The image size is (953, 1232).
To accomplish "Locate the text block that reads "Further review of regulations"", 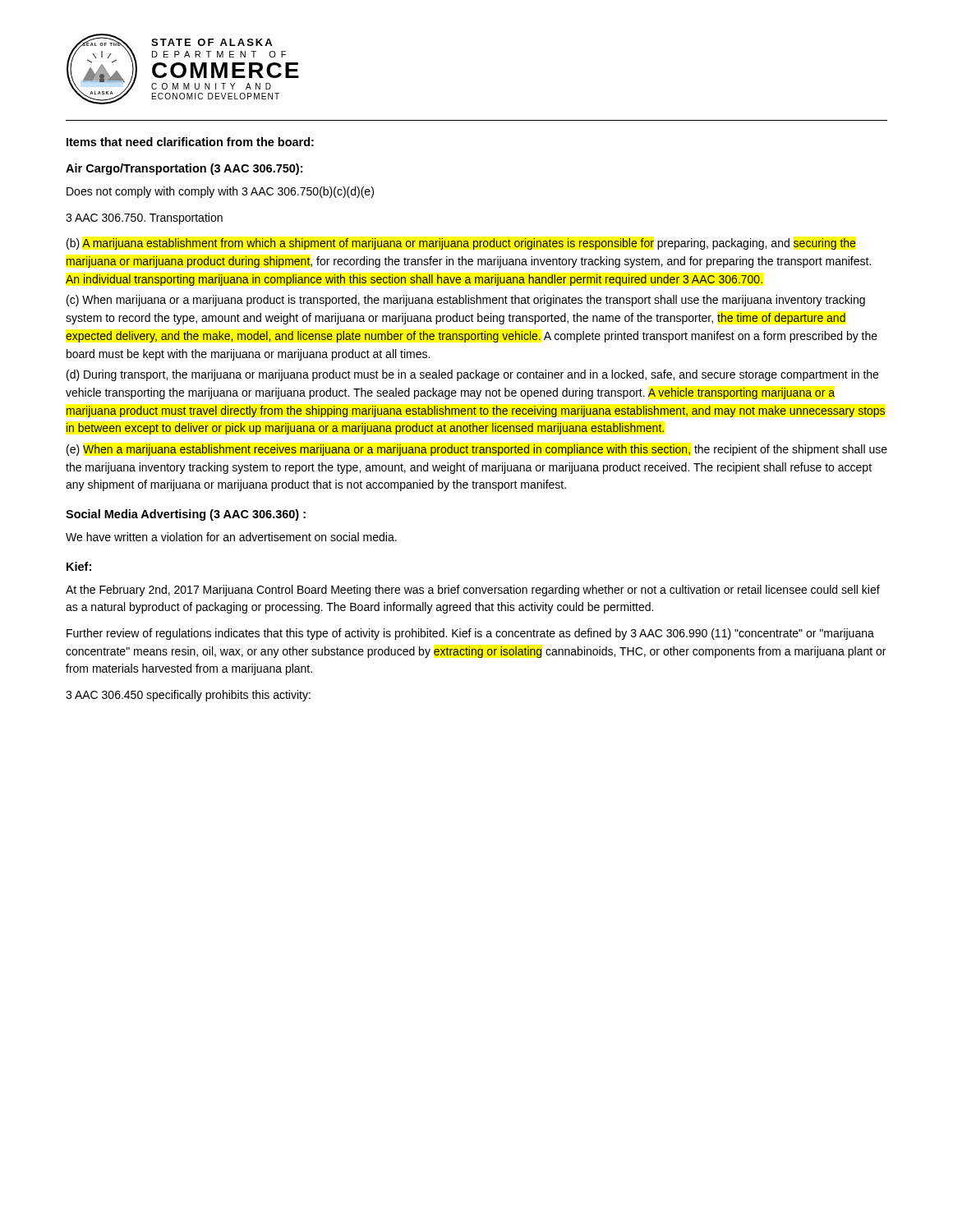I will pos(476,651).
